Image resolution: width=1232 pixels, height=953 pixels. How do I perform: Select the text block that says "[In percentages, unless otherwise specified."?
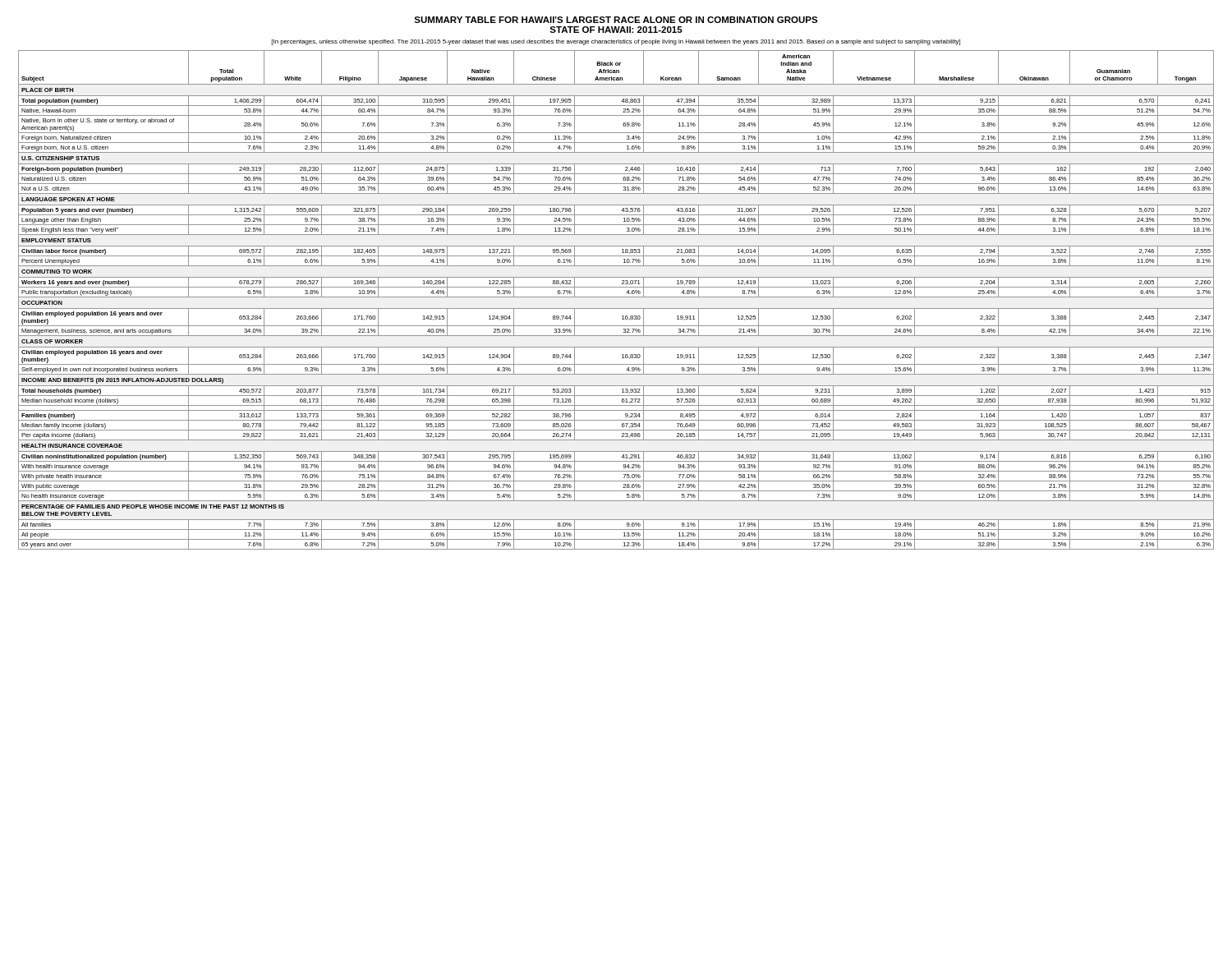(616, 42)
